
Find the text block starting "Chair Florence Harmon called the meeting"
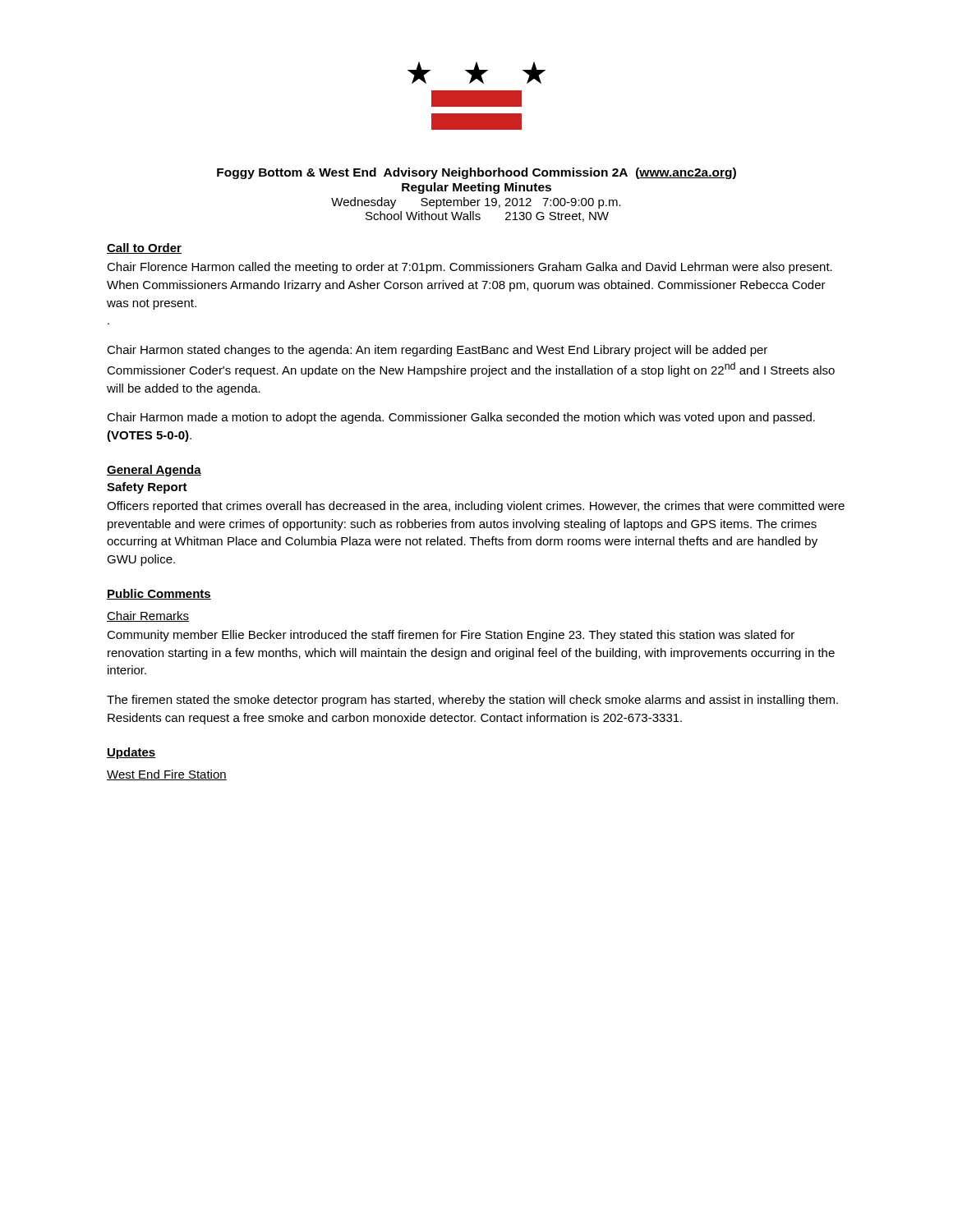[x=470, y=293]
